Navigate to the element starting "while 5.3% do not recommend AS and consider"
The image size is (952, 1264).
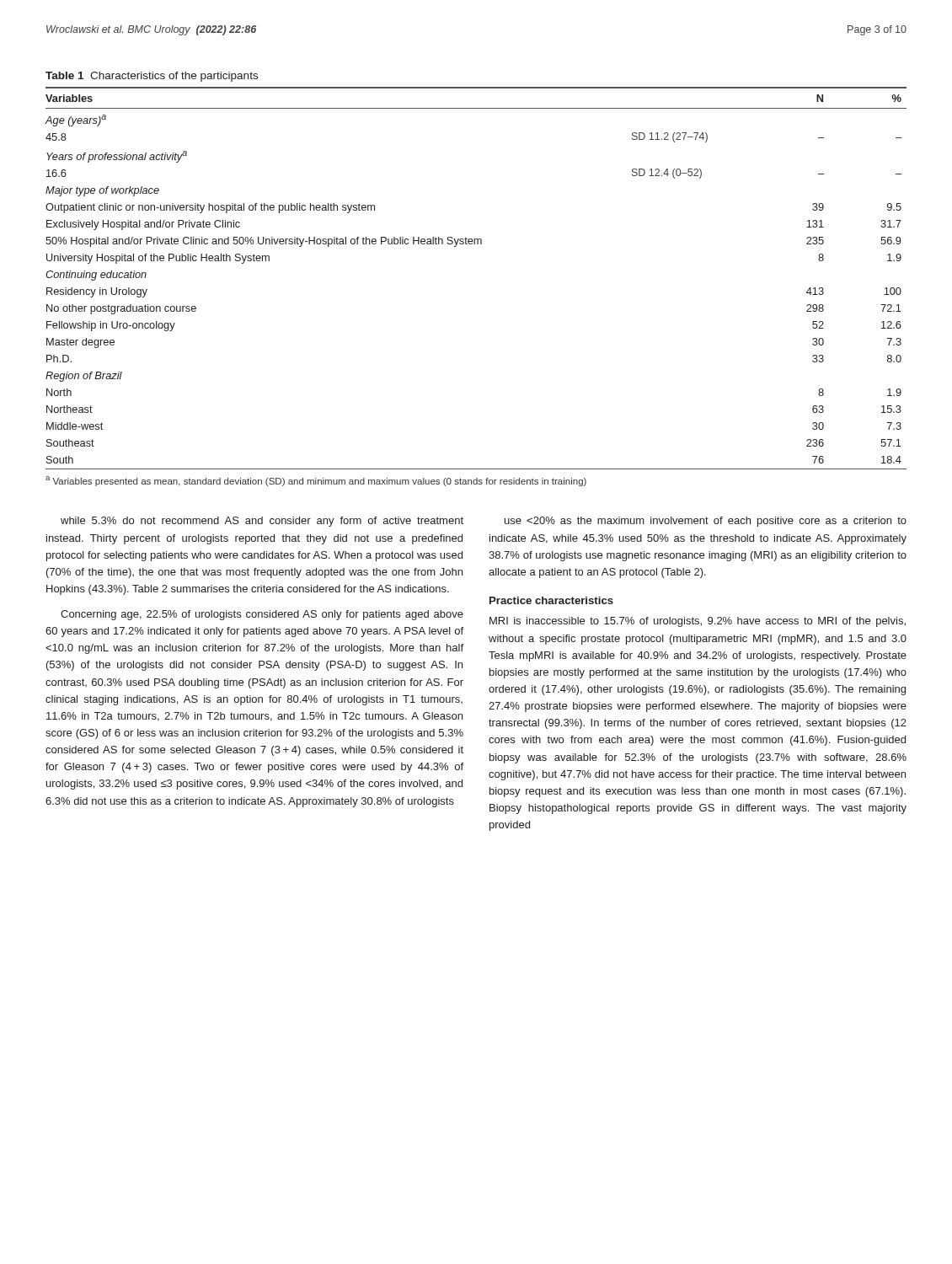pos(254,661)
